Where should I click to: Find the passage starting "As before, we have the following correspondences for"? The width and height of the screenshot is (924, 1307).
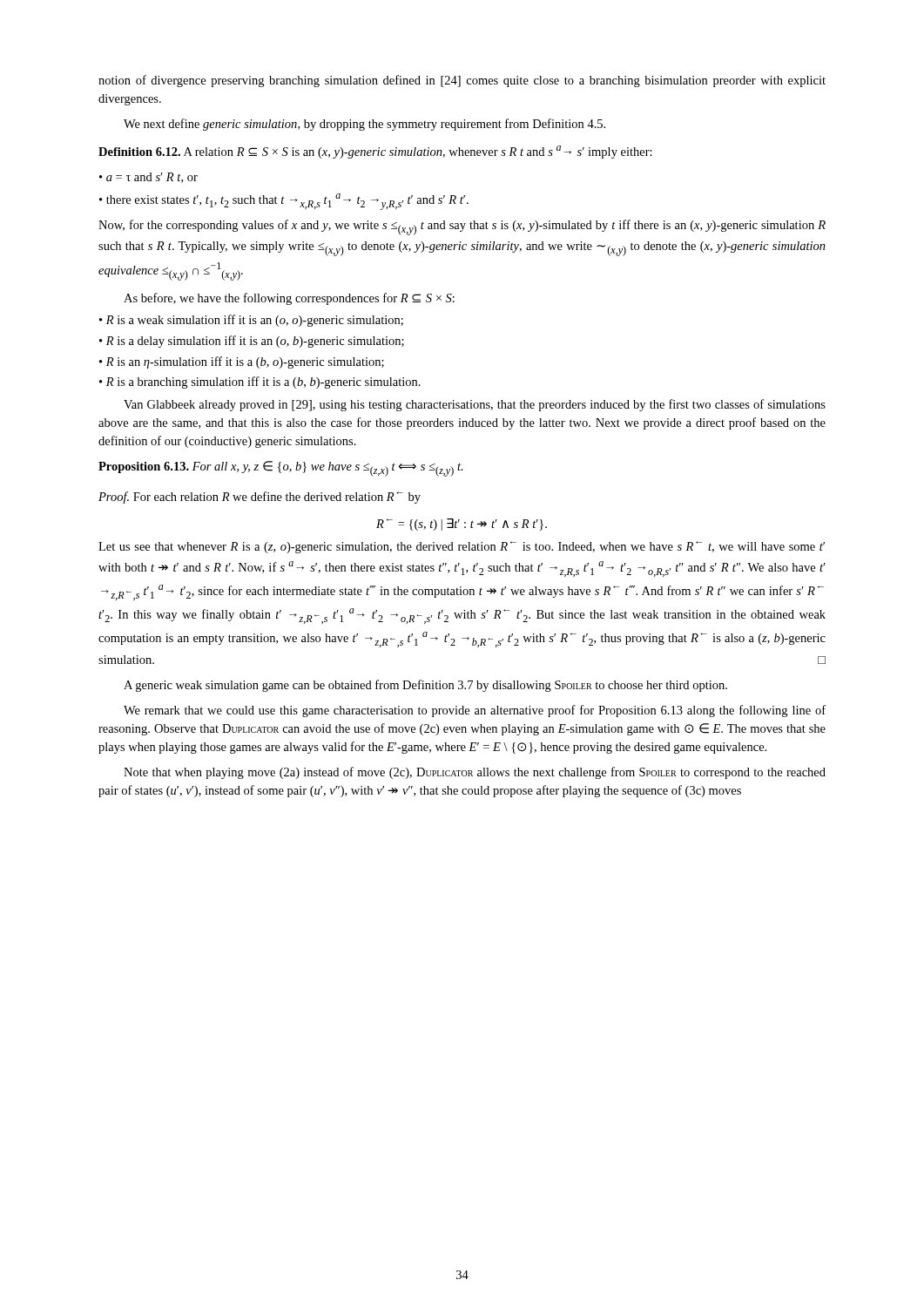coord(462,298)
